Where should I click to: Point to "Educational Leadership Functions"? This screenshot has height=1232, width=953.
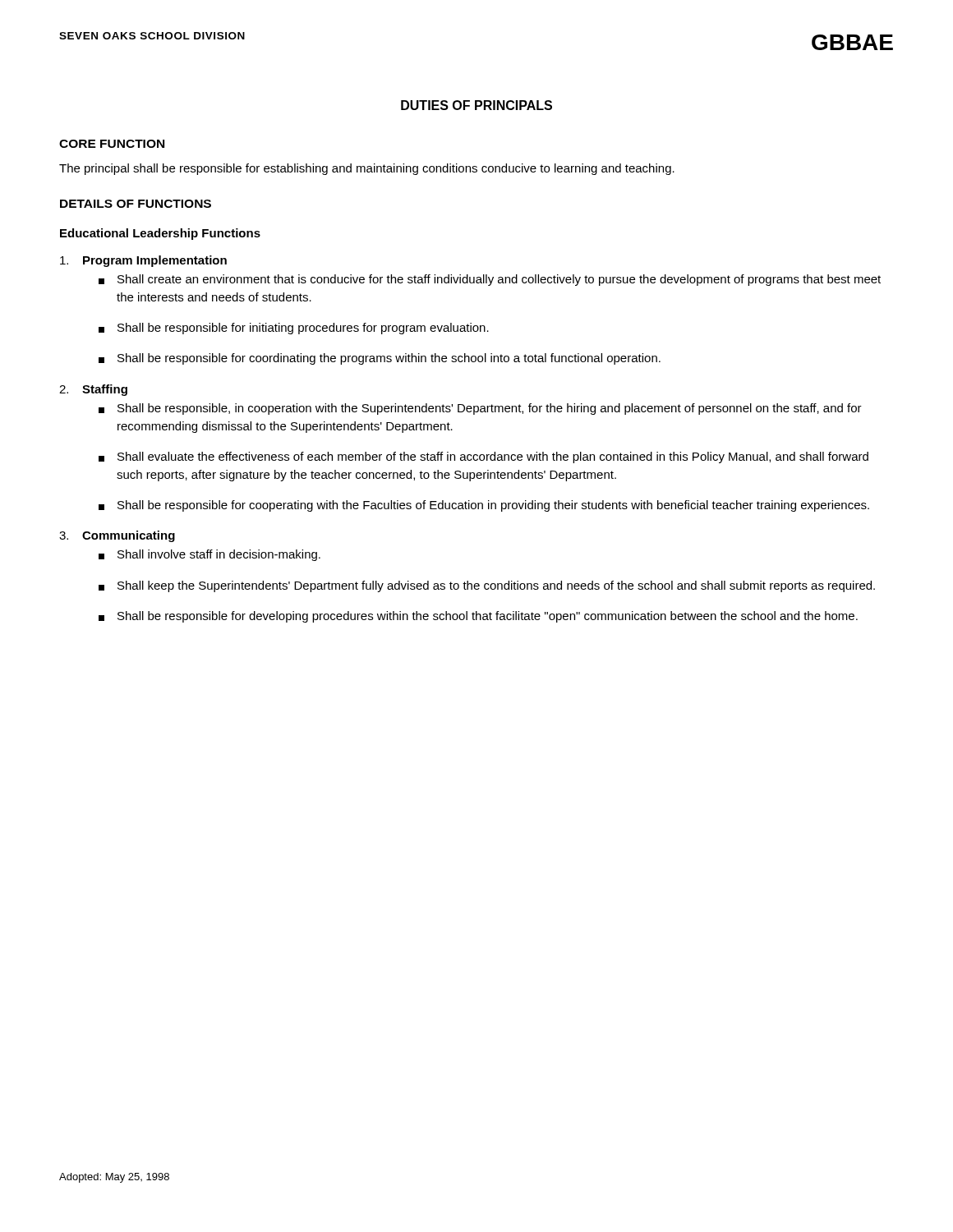[x=160, y=232]
